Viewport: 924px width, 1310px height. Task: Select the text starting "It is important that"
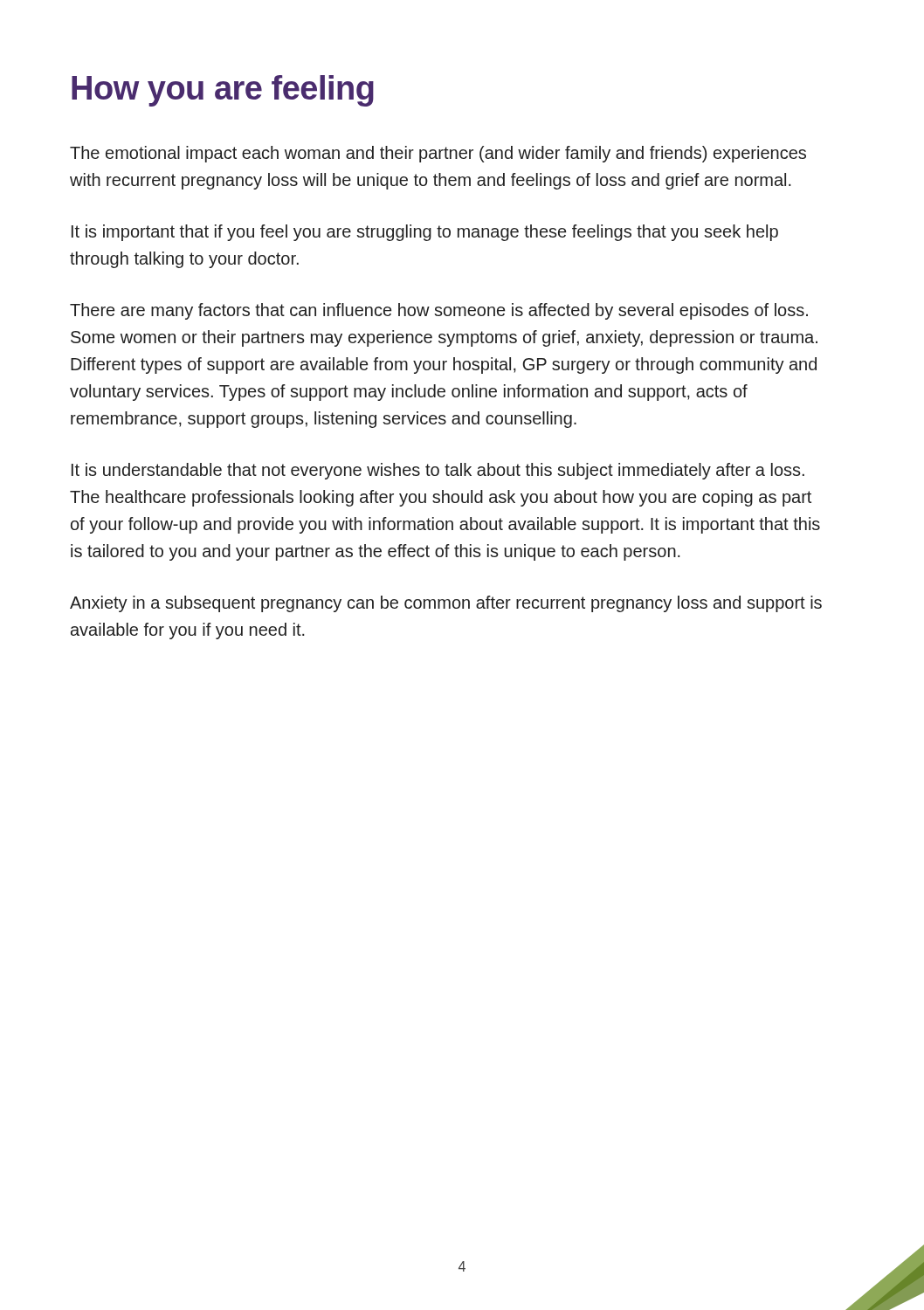tap(450, 245)
